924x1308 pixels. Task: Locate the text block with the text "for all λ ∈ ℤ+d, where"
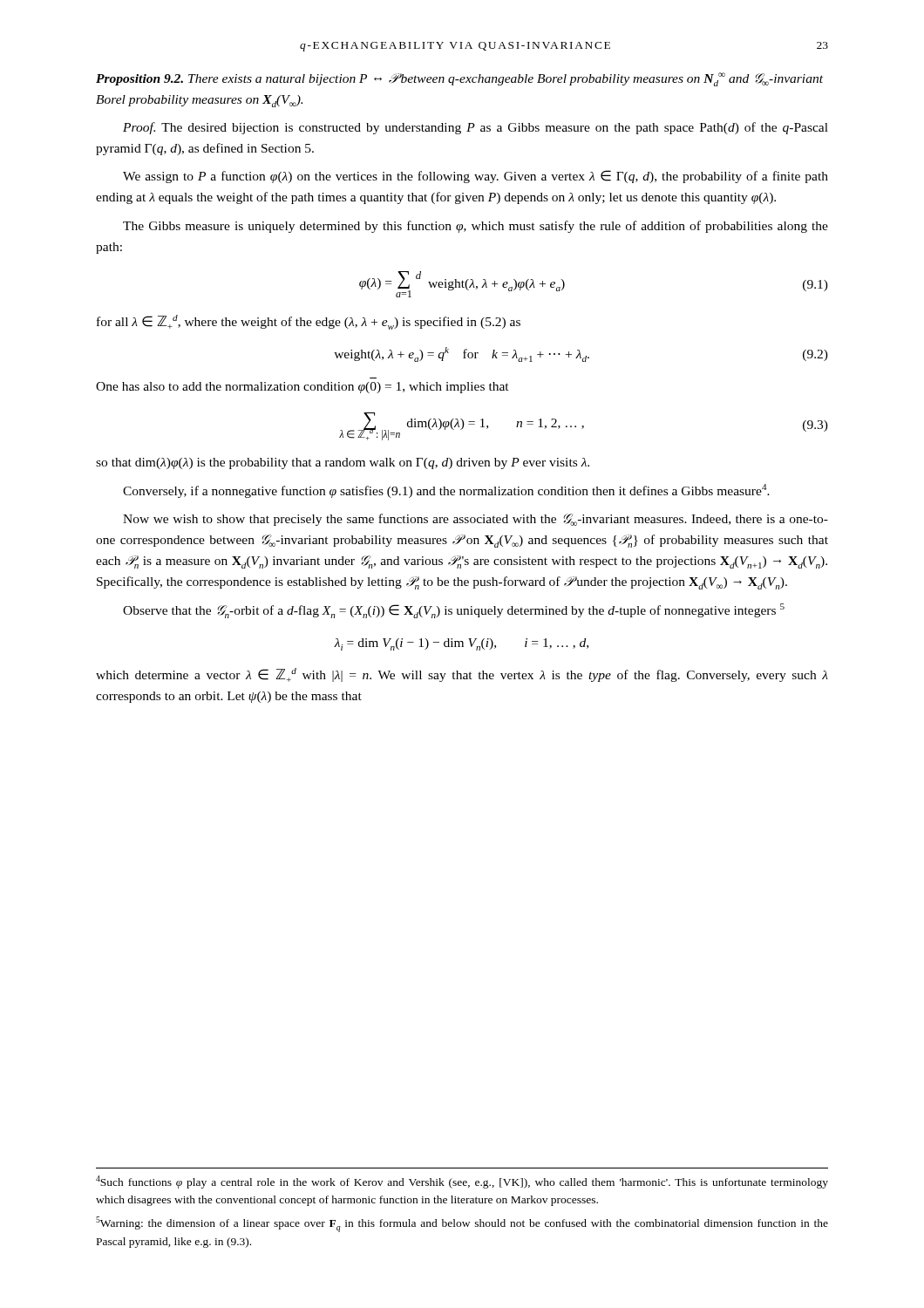462,322
